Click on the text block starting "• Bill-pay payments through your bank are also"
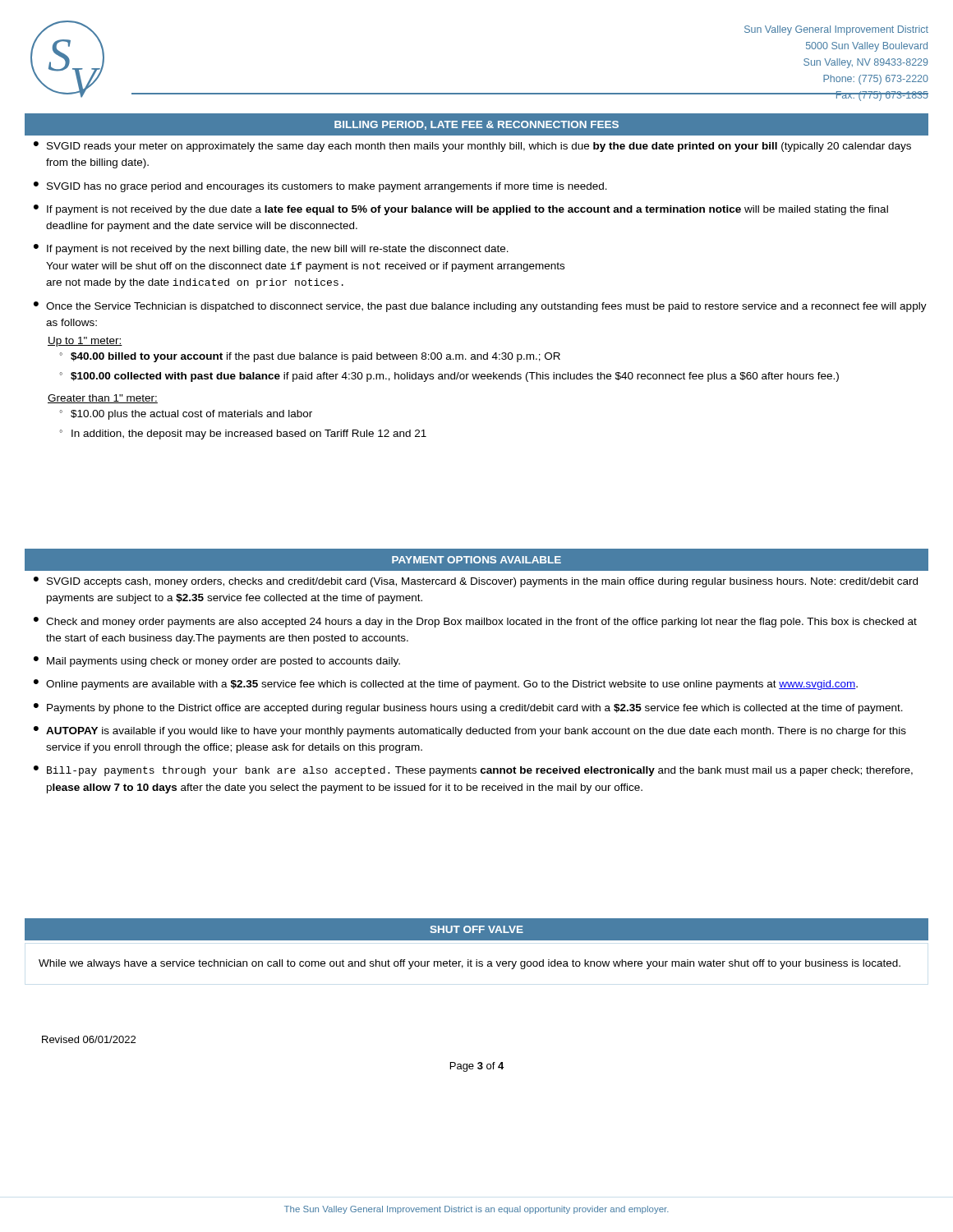This screenshot has height=1232, width=953. [x=481, y=779]
